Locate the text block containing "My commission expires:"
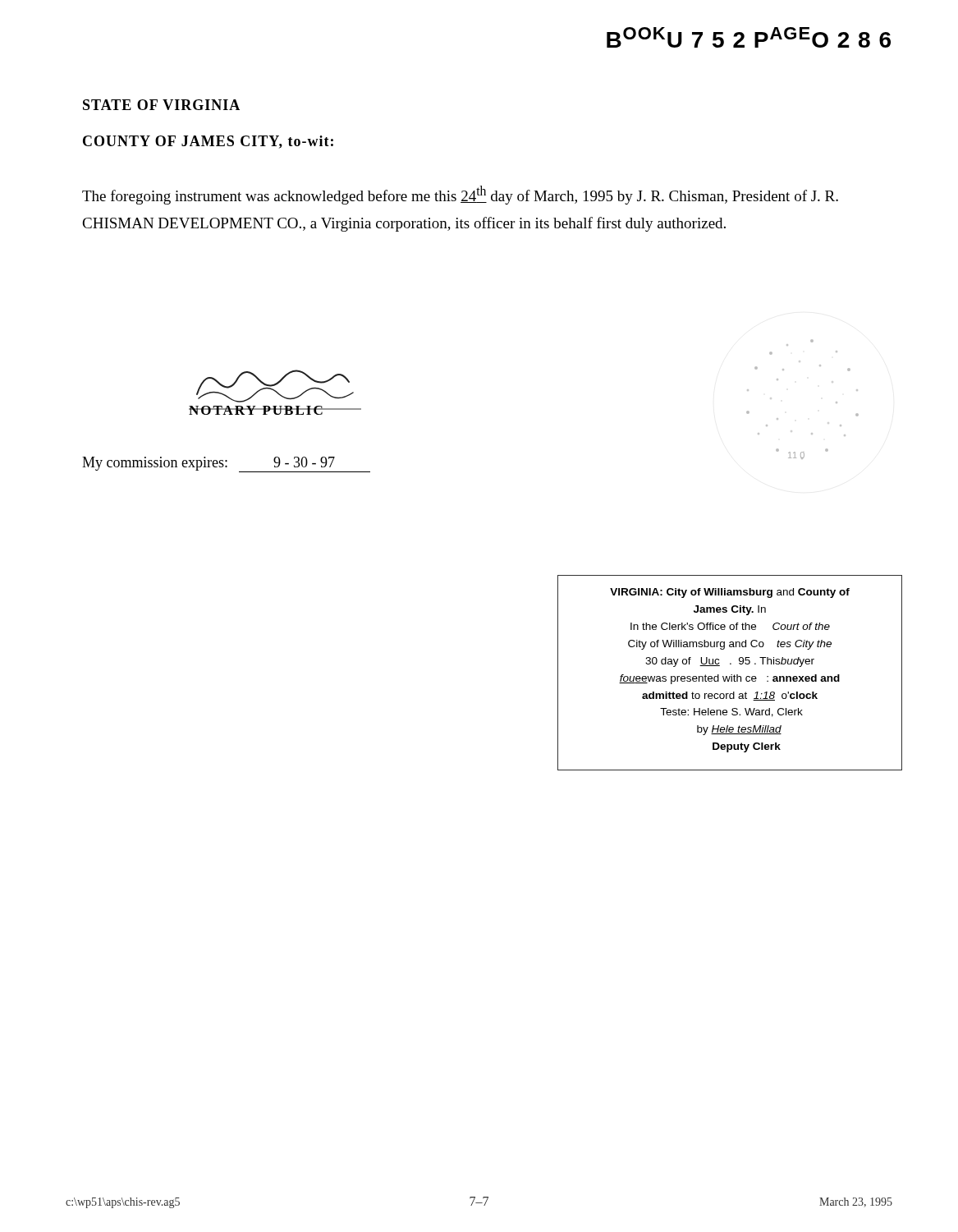This screenshot has width=958, height=1232. pos(226,463)
